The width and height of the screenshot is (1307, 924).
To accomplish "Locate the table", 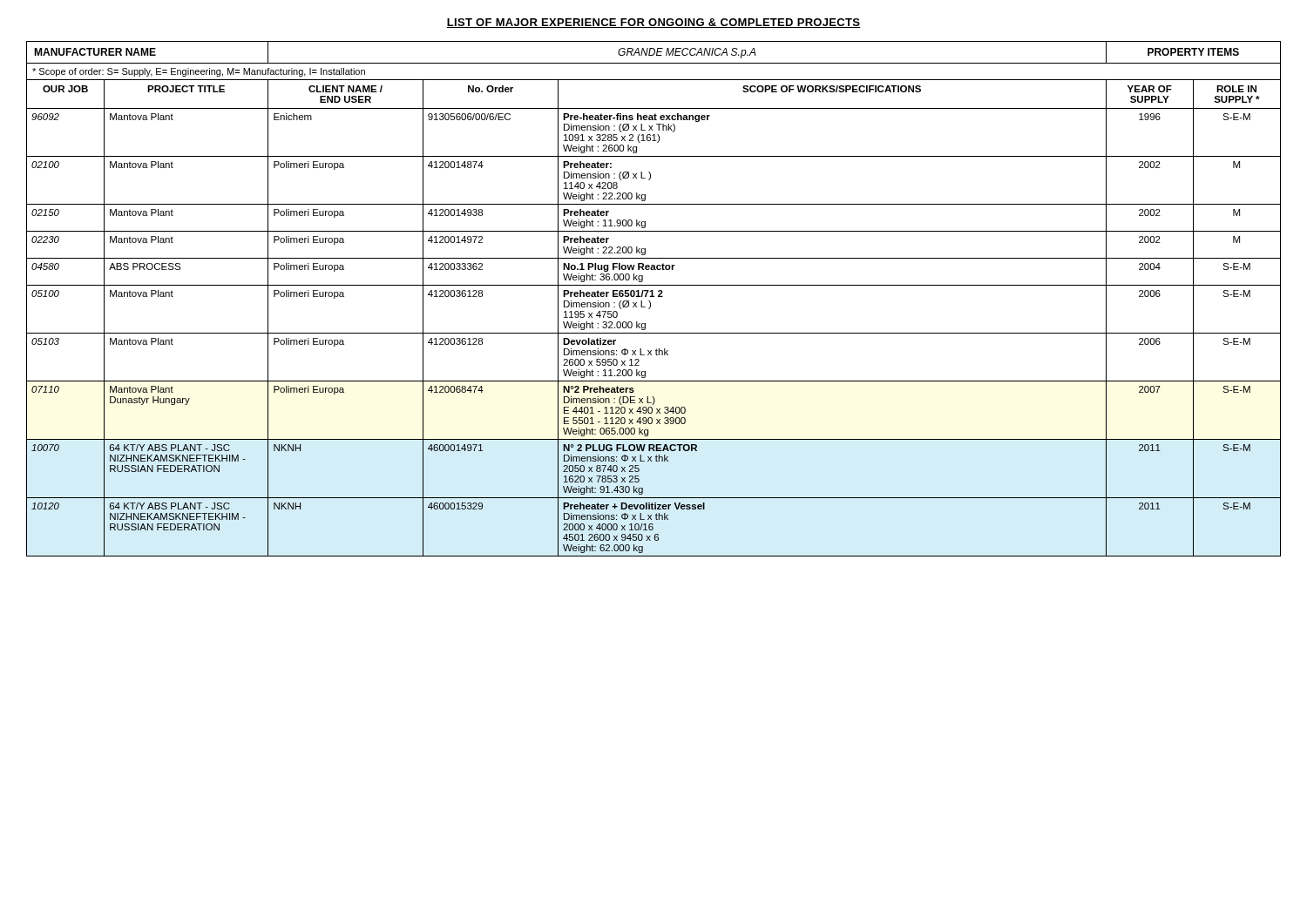I will point(654,299).
